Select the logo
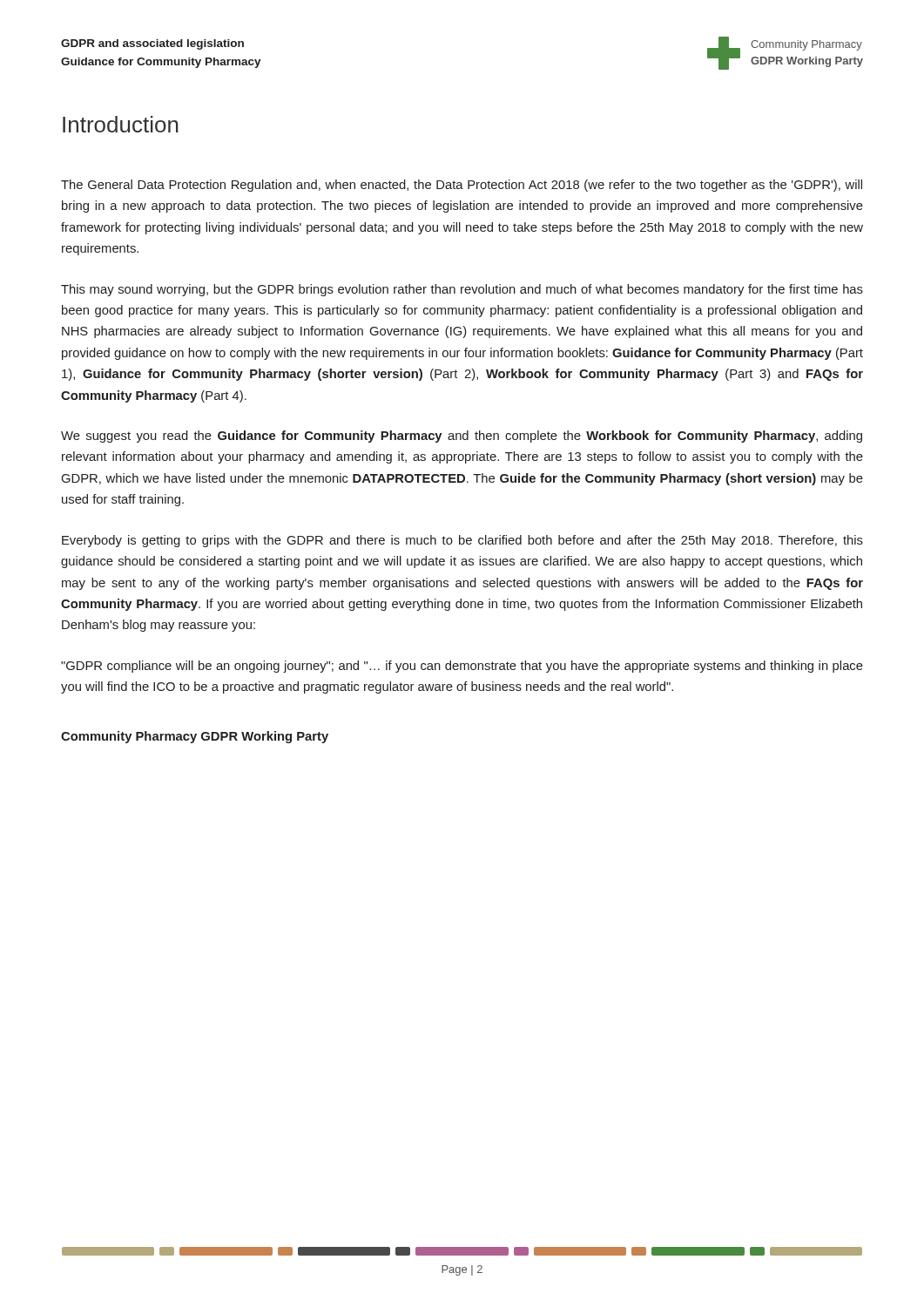Image resolution: width=924 pixels, height=1307 pixels. coord(784,53)
